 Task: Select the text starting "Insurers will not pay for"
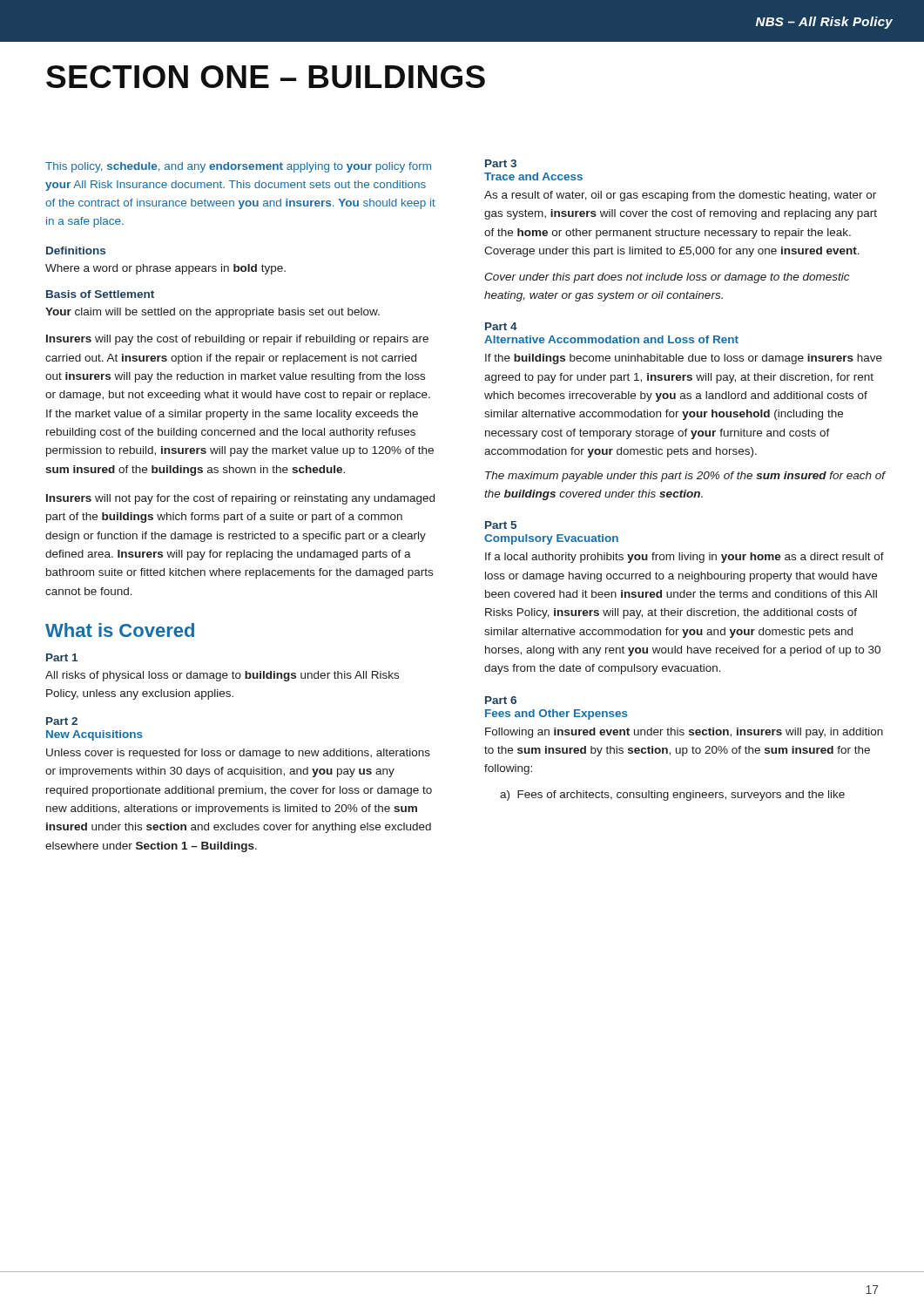tap(240, 544)
